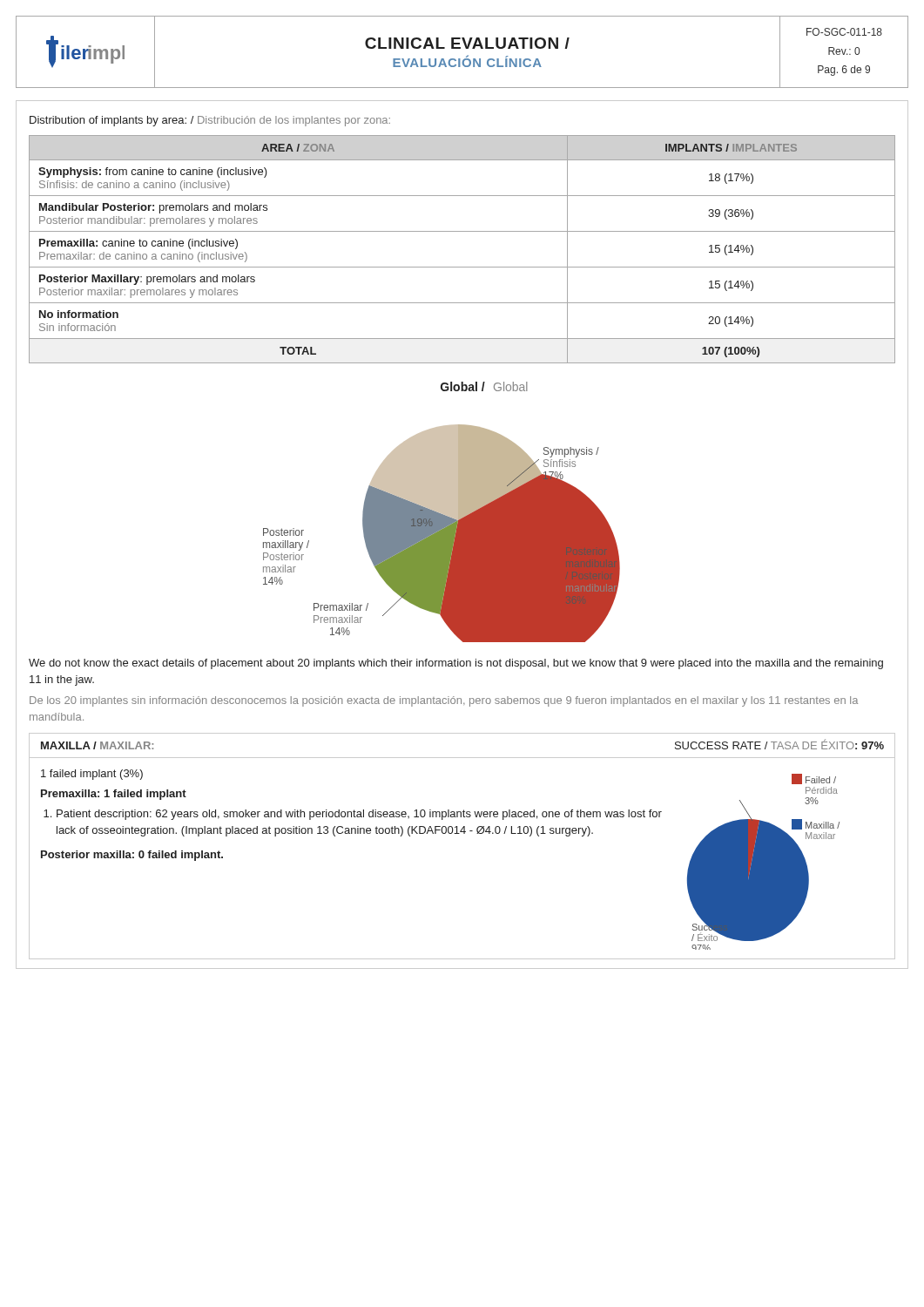Image resolution: width=924 pixels, height=1307 pixels.
Task: Click on the passage starting "Premaxilla: 1 failed implant"
Action: pos(113,793)
